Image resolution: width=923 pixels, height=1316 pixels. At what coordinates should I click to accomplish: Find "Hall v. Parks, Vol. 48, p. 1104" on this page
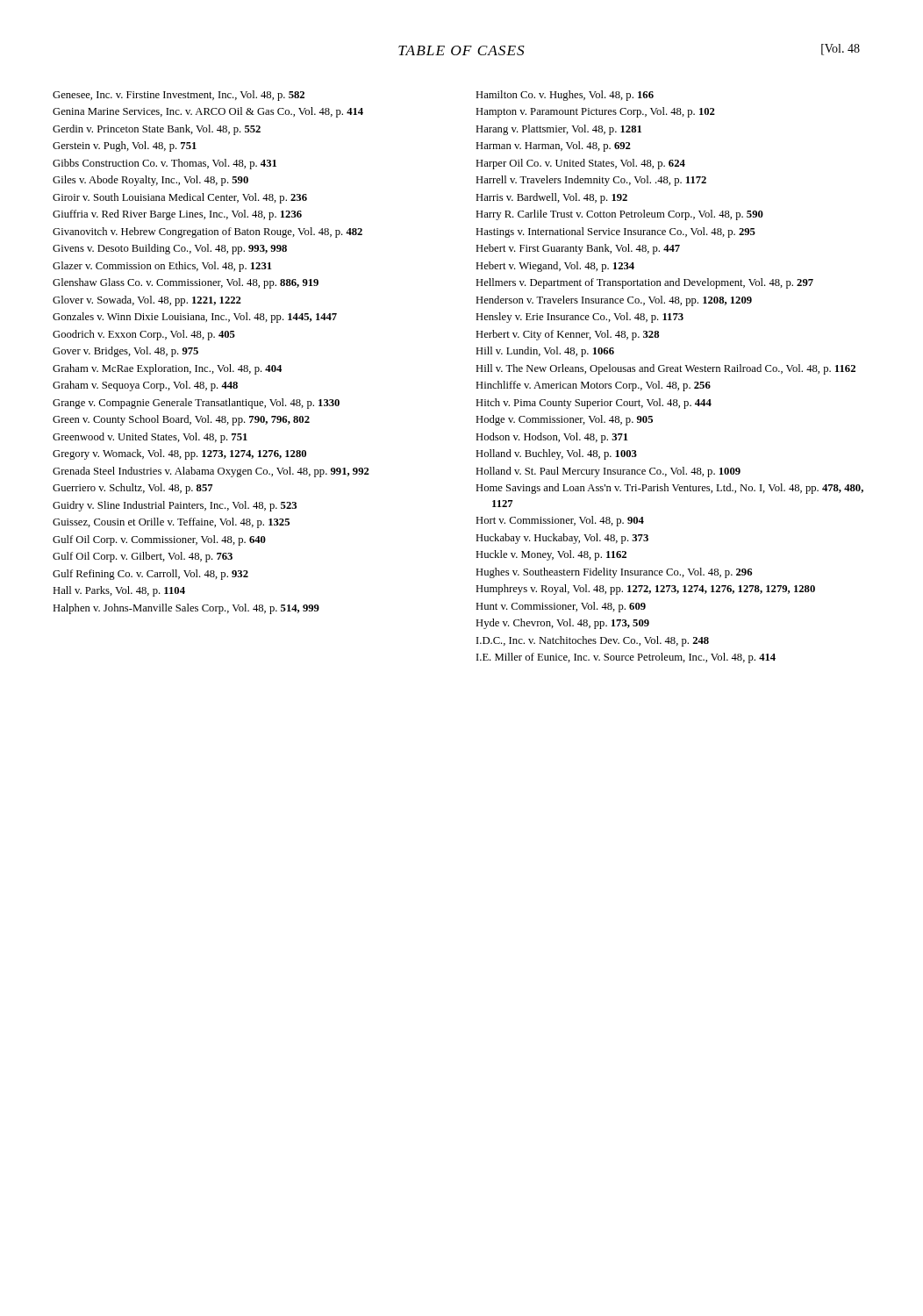tap(119, 590)
